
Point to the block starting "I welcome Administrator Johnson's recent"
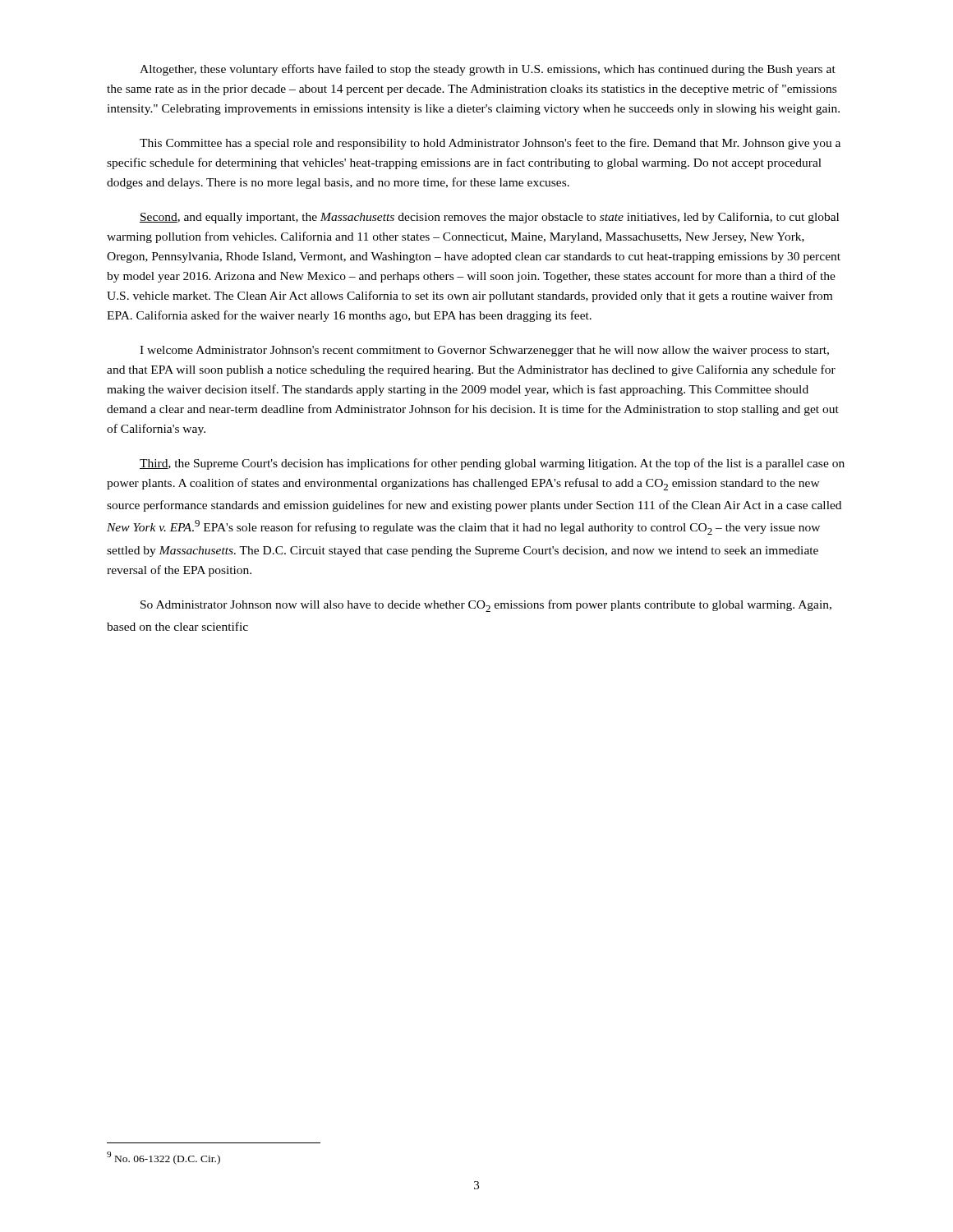(x=473, y=389)
